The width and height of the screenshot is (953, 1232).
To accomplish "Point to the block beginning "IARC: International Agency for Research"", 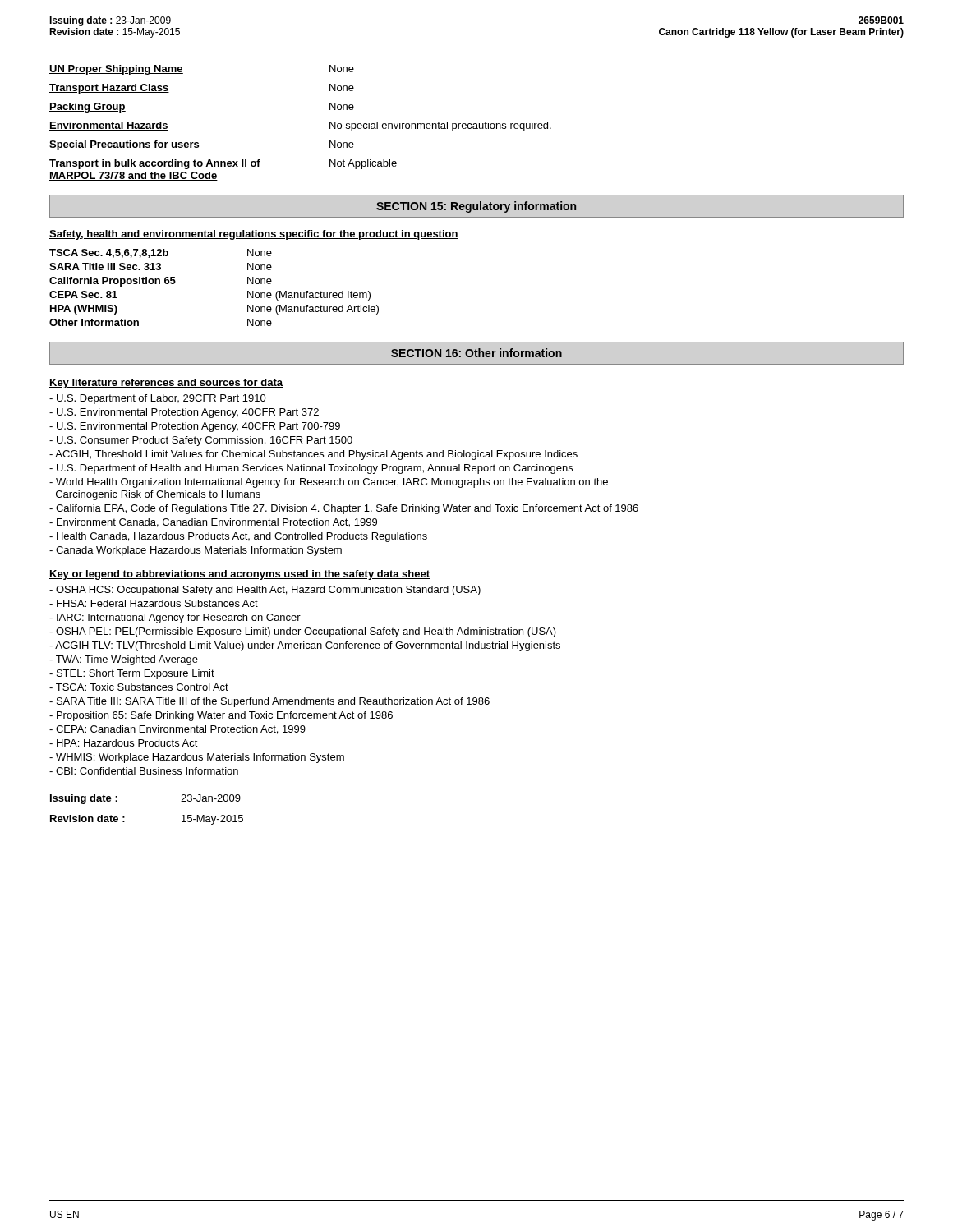I will (175, 617).
